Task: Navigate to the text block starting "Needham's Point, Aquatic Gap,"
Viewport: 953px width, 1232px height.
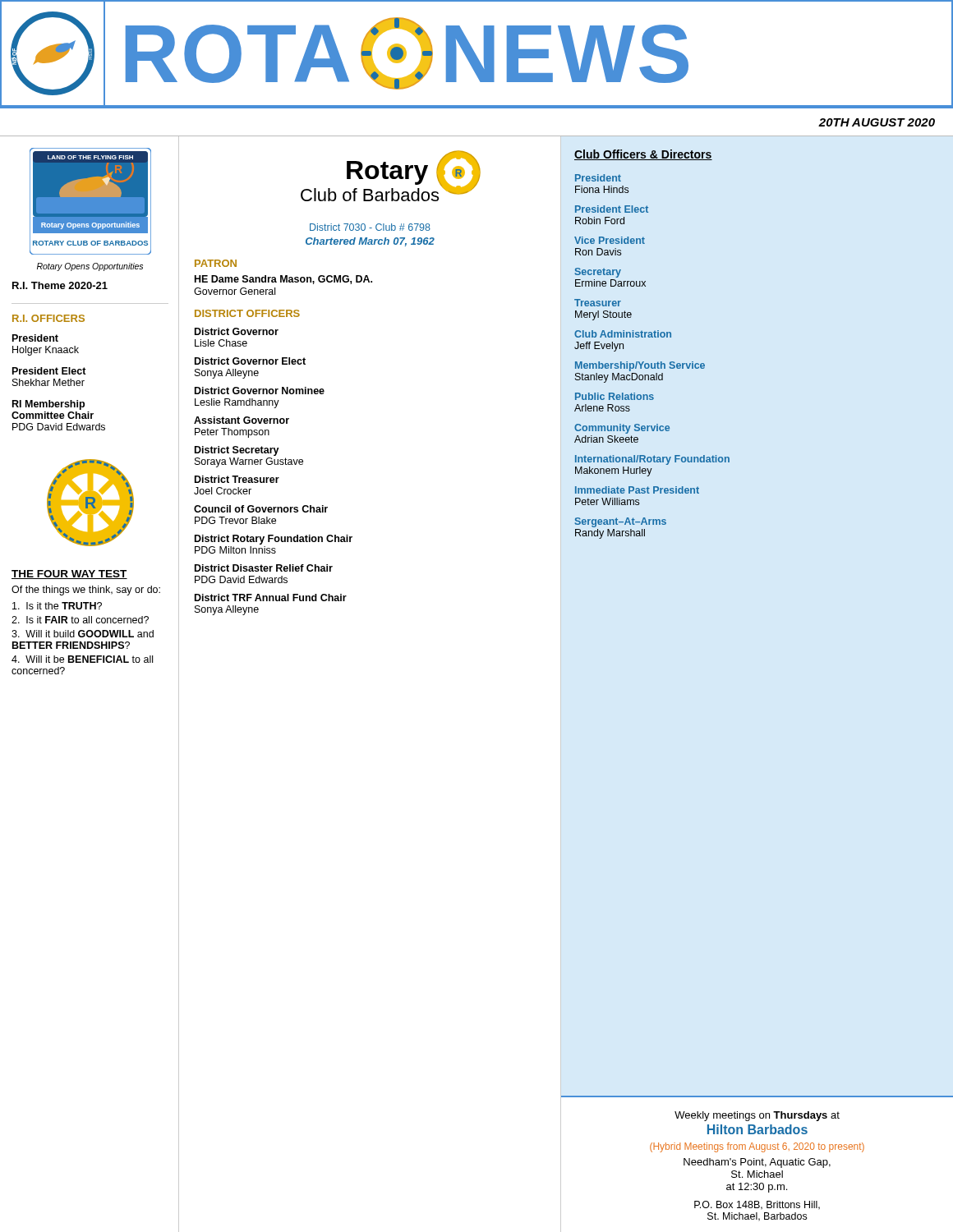Action: point(757,1162)
